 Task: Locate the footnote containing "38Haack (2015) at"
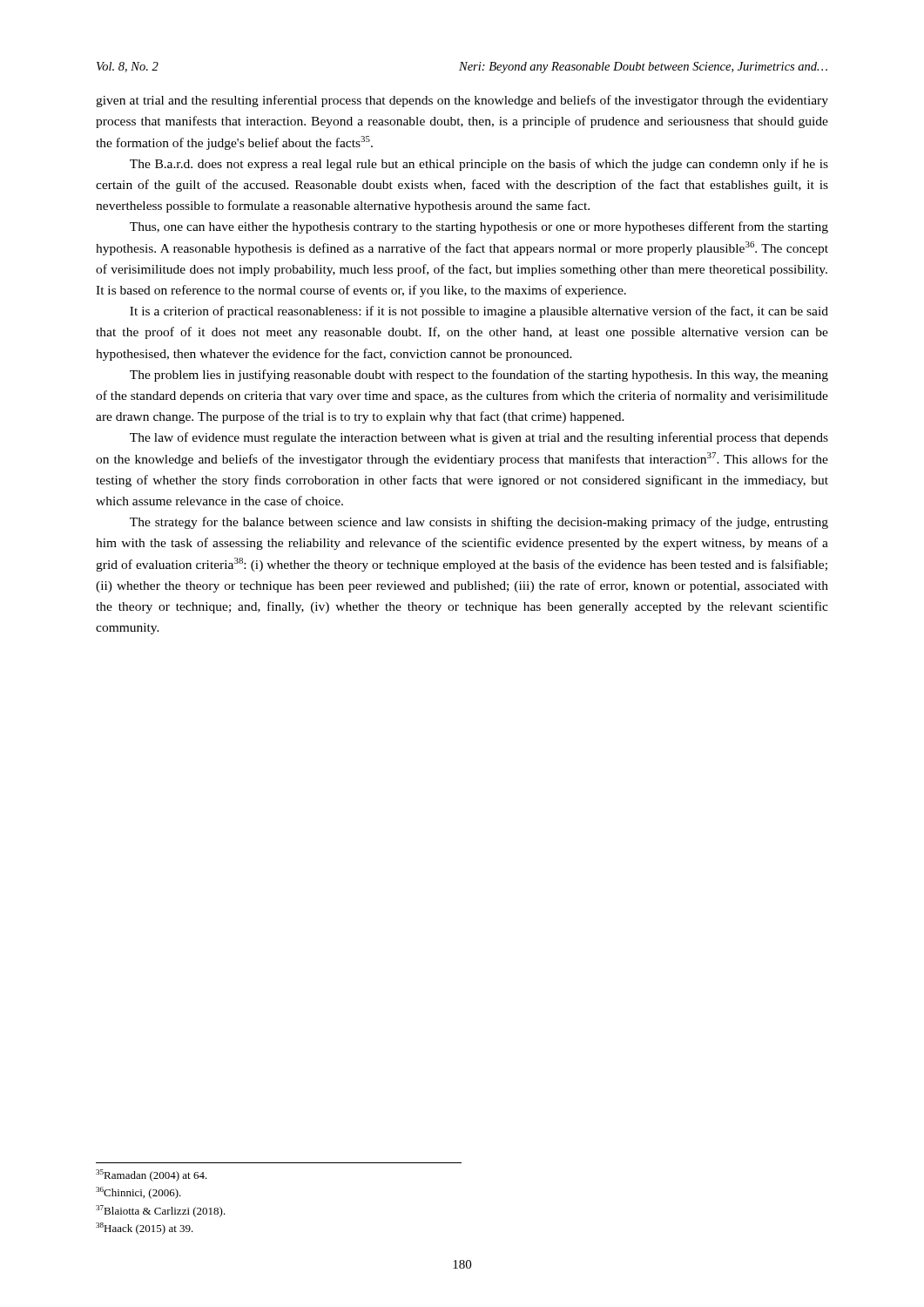[145, 1228]
